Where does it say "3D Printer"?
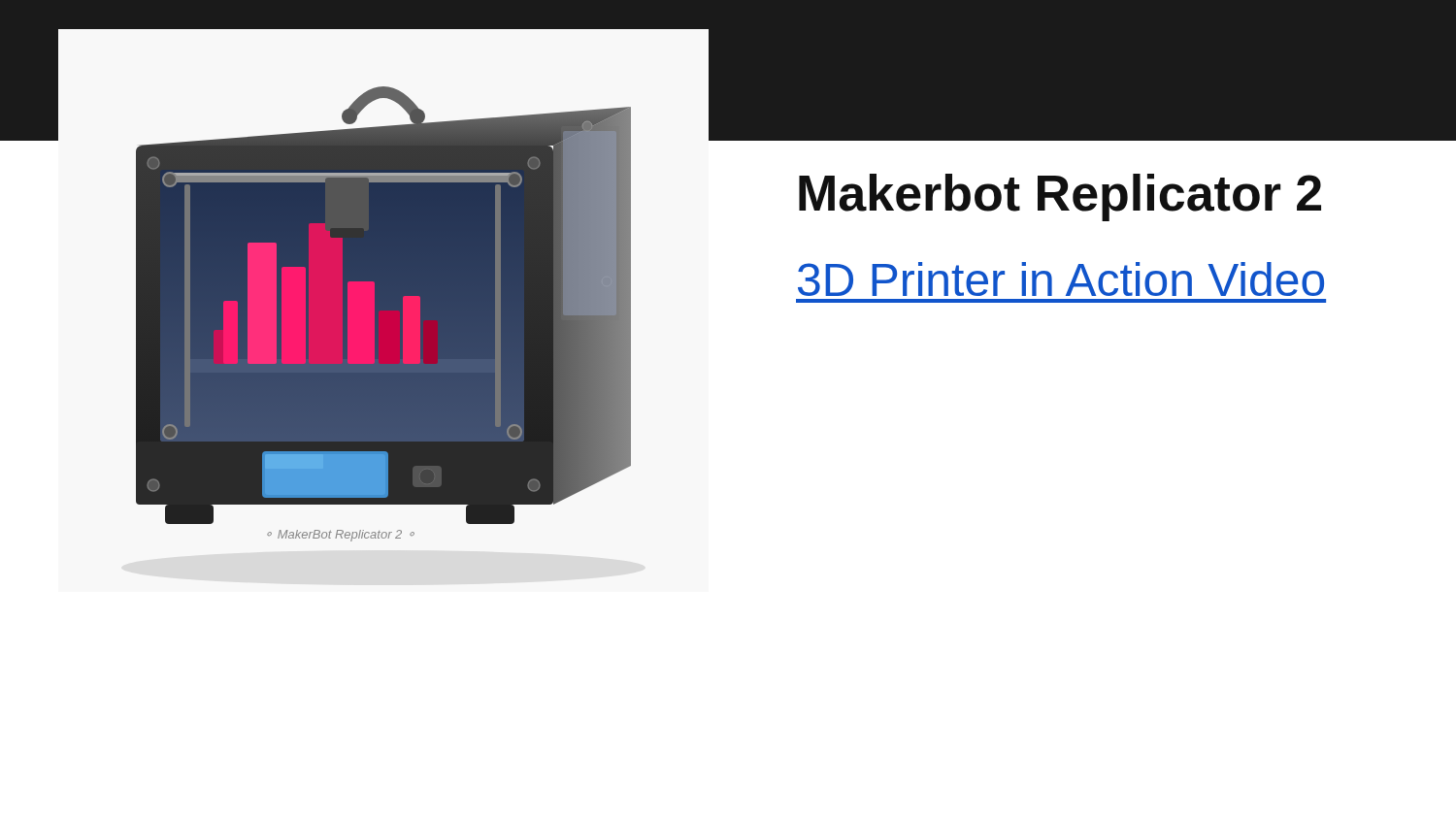The image size is (1456, 819). pos(354,102)
